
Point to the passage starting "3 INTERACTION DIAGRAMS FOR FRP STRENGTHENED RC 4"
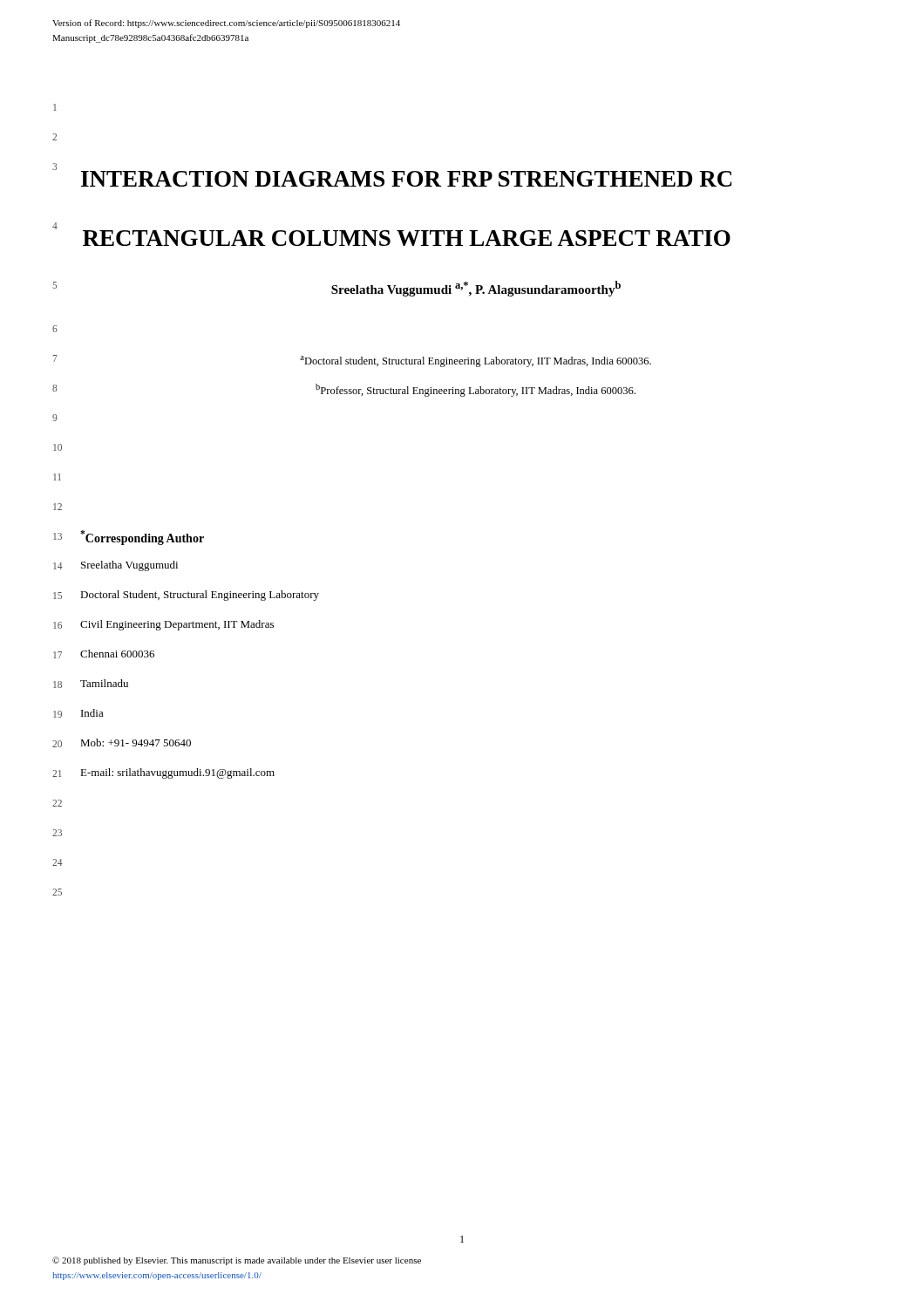pos(392,175)
